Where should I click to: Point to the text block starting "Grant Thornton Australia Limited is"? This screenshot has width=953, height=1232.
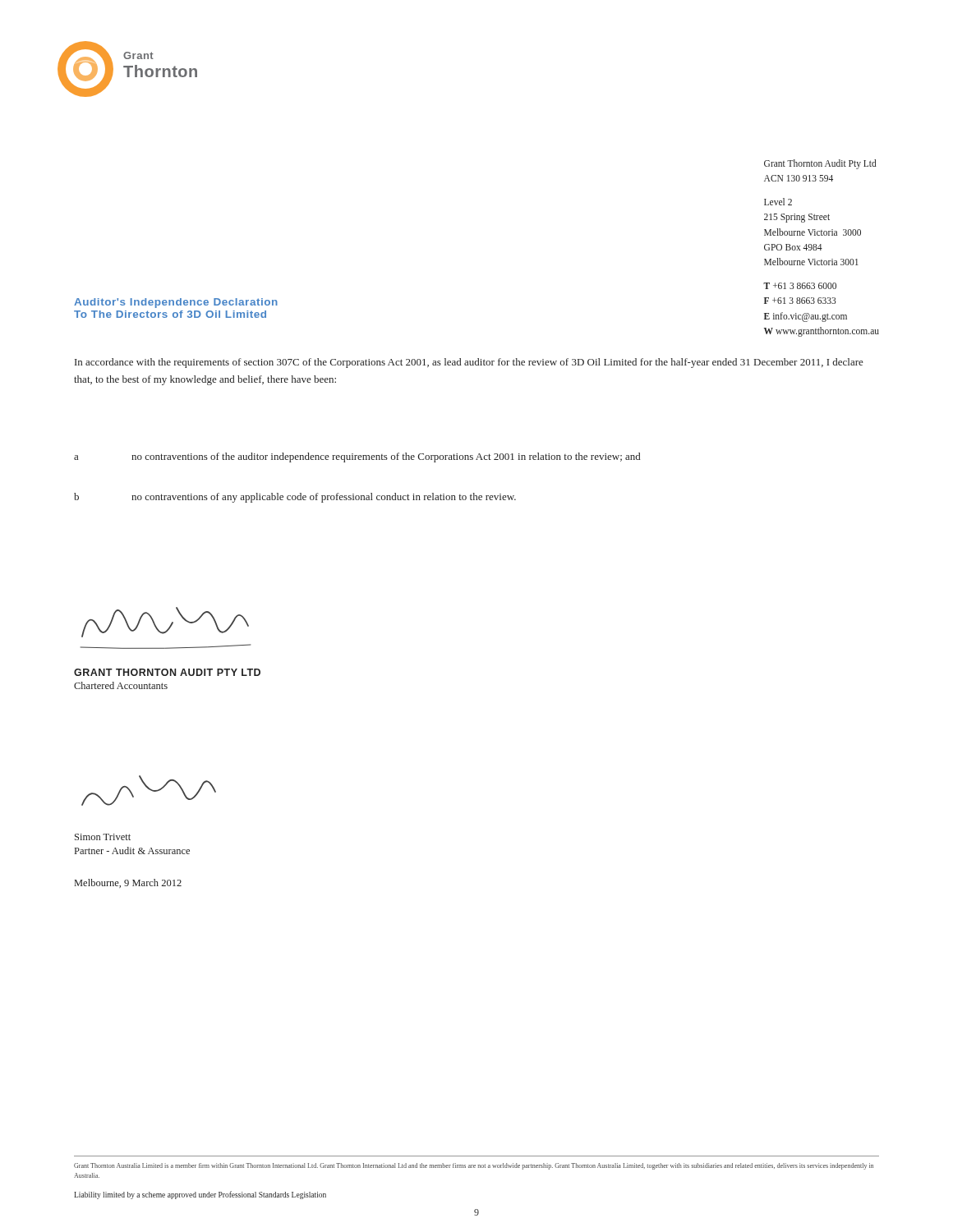tap(474, 1171)
